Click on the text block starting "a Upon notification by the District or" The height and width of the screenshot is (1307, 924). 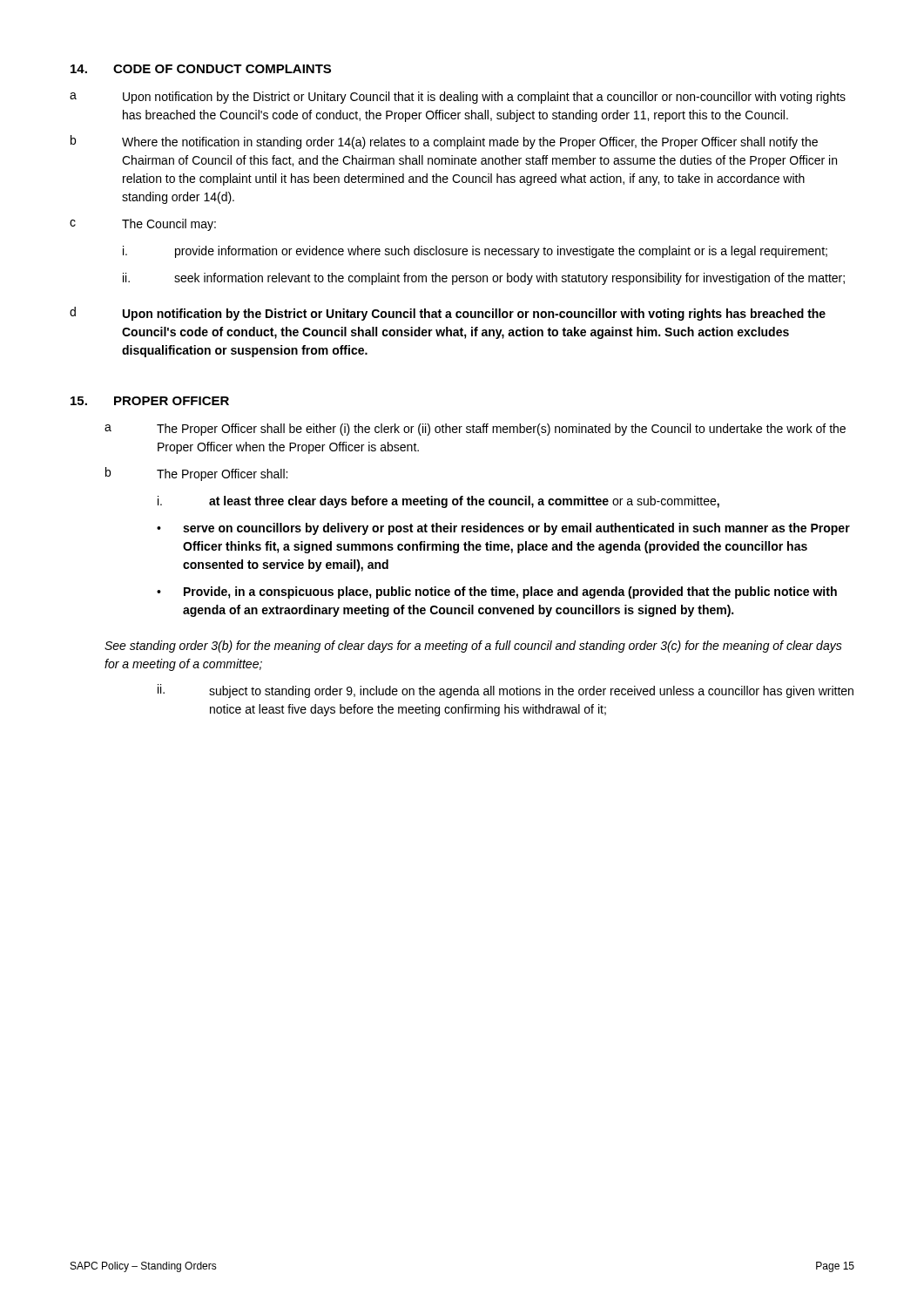point(462,106)
